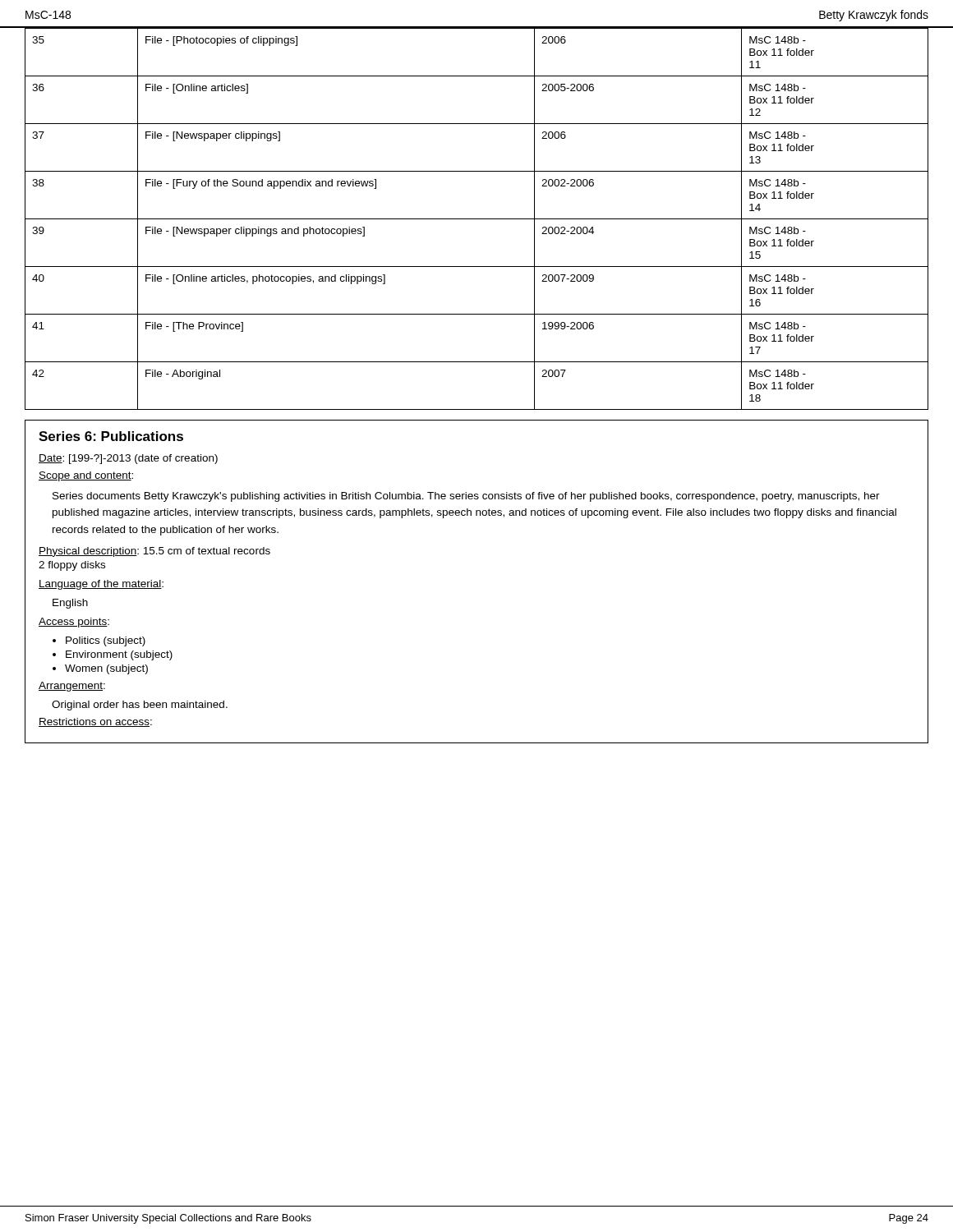Find "Access points:" on this page
Screen dimensions: 1232x953
pyautogui.click(x=74, y=621)
